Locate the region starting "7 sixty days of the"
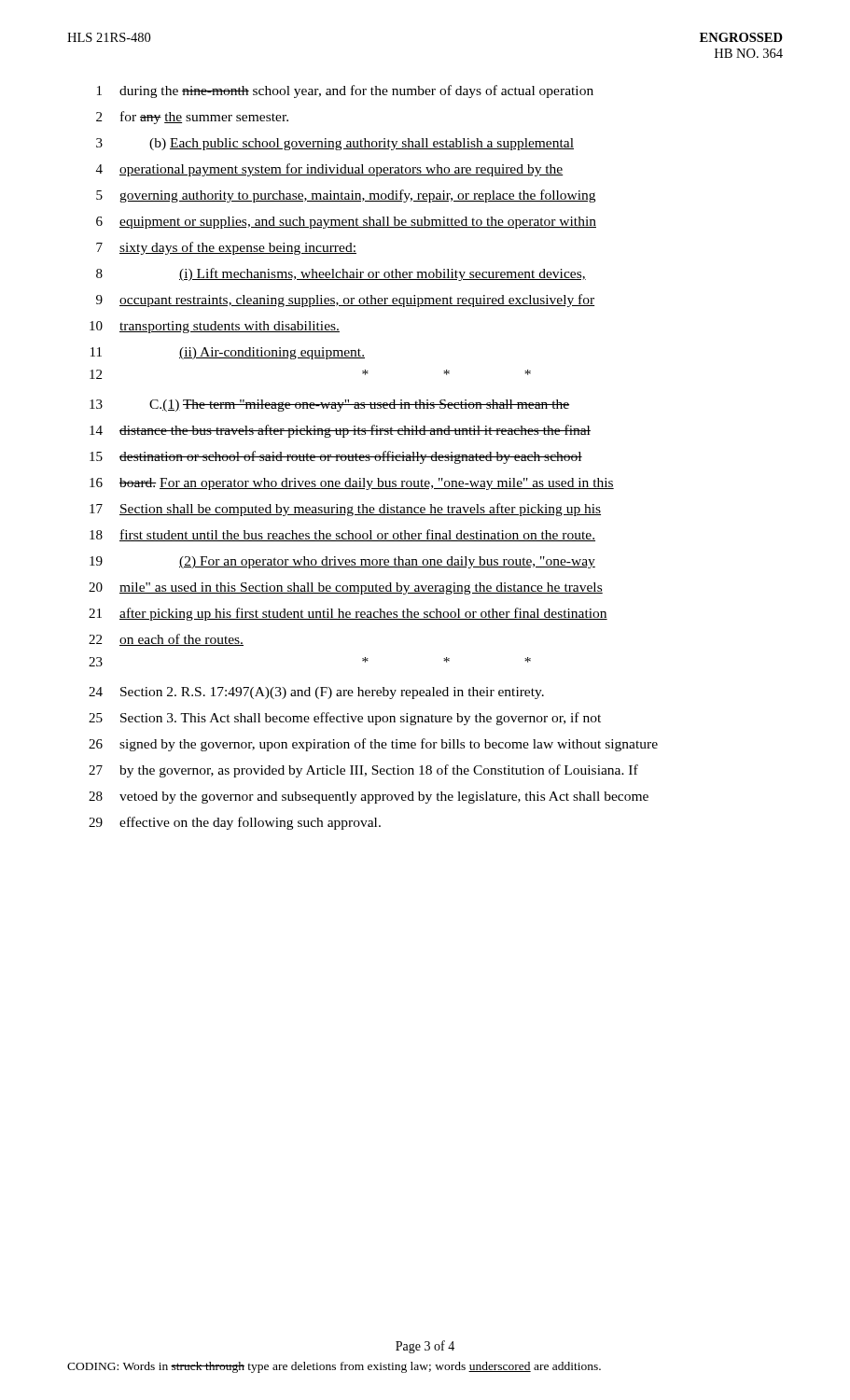Image resolution: width=850 pixels, height=1400 pixels. click(x=226, y=248)
